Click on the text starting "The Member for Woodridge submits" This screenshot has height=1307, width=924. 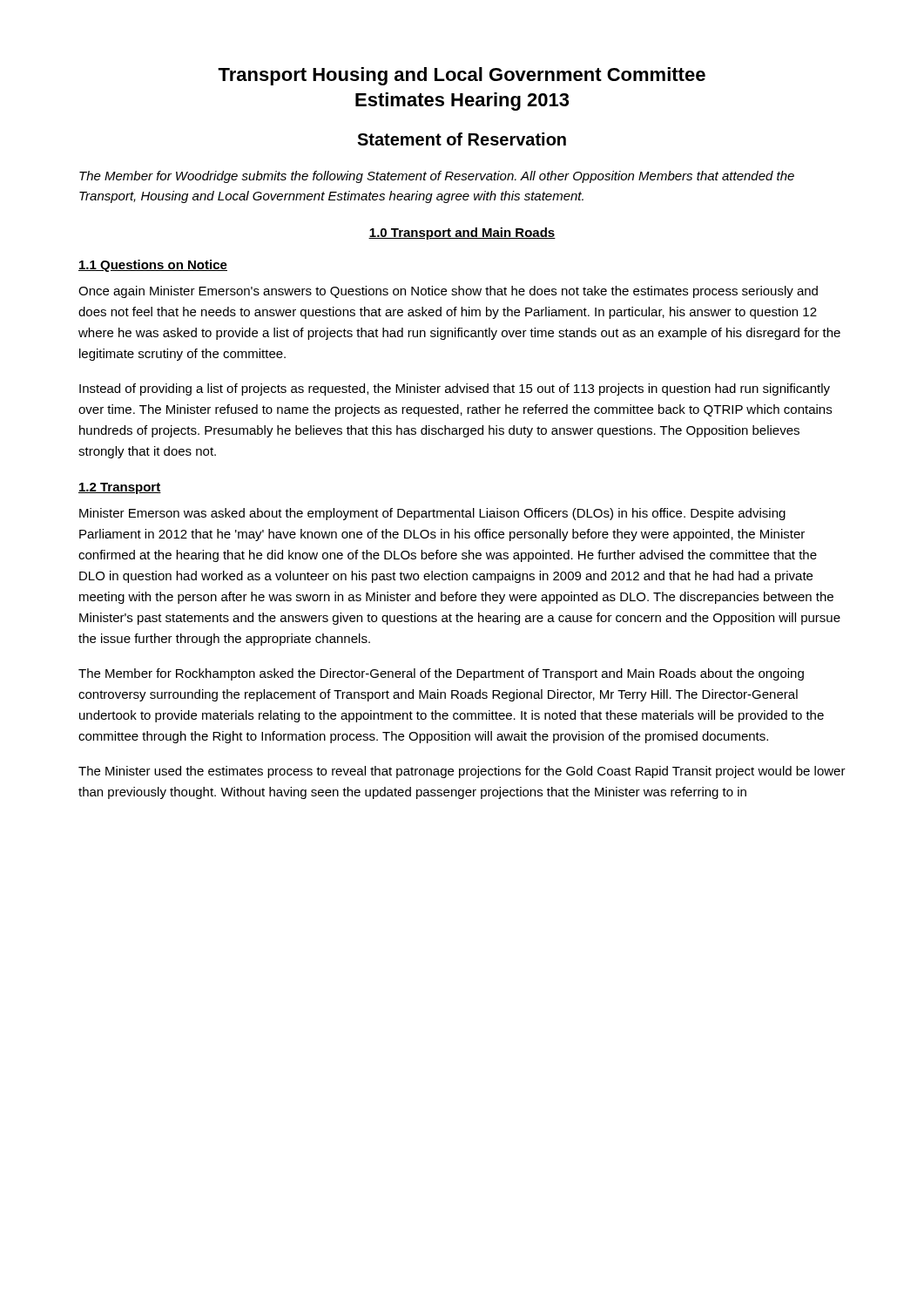point(436,186)
